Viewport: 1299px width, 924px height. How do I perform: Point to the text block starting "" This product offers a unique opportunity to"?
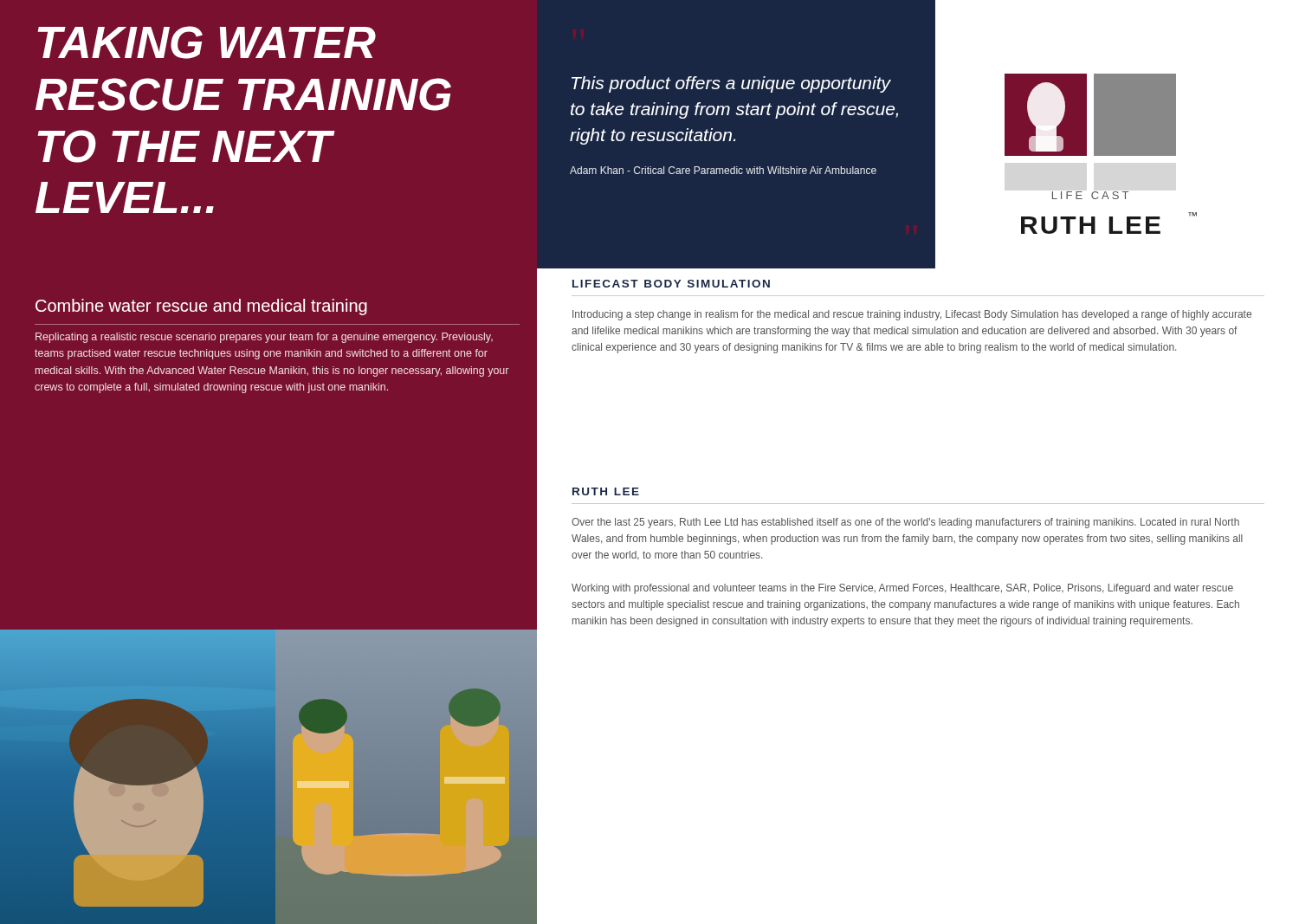(745, 141)
